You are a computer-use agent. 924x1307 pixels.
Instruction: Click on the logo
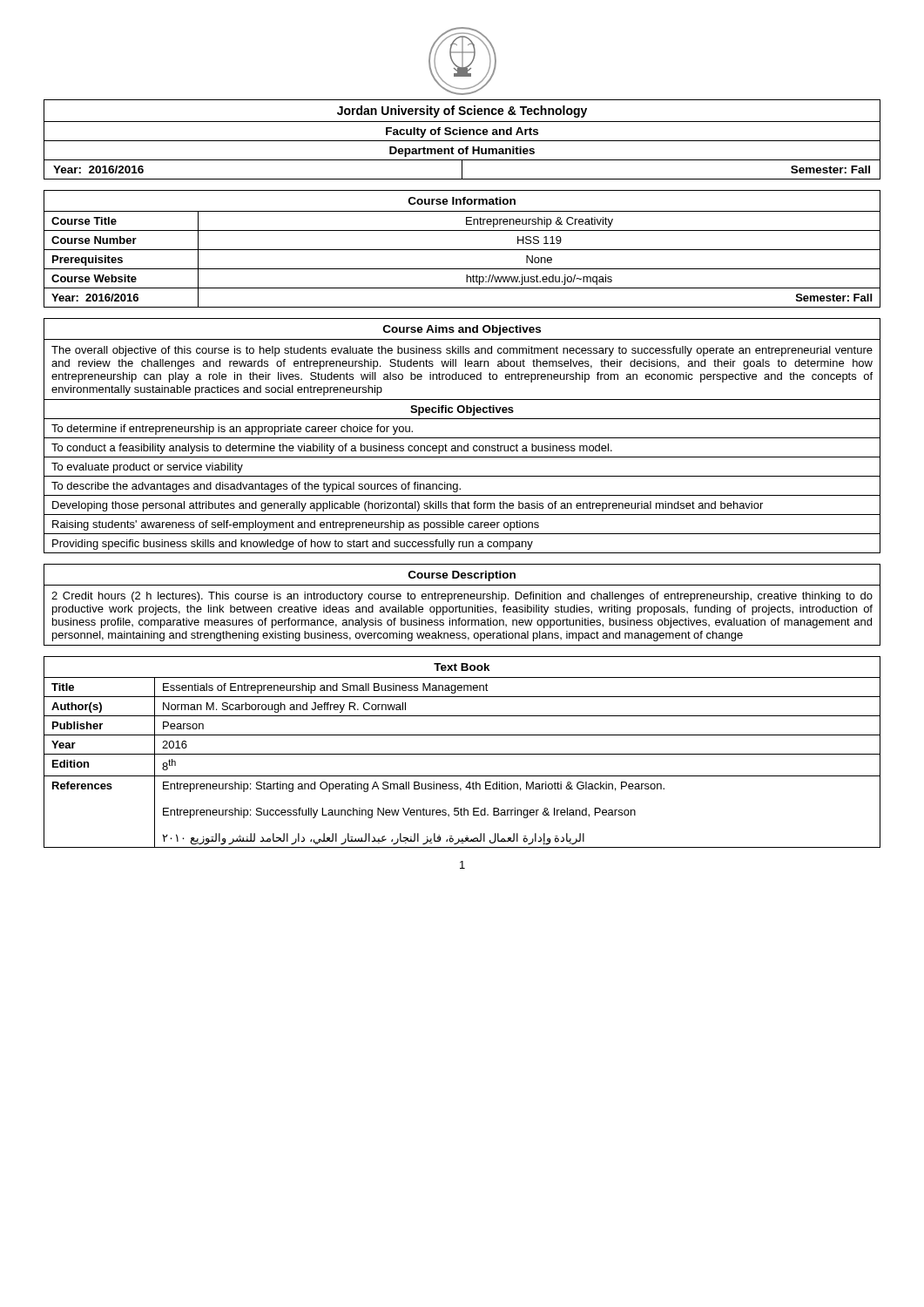462,61
